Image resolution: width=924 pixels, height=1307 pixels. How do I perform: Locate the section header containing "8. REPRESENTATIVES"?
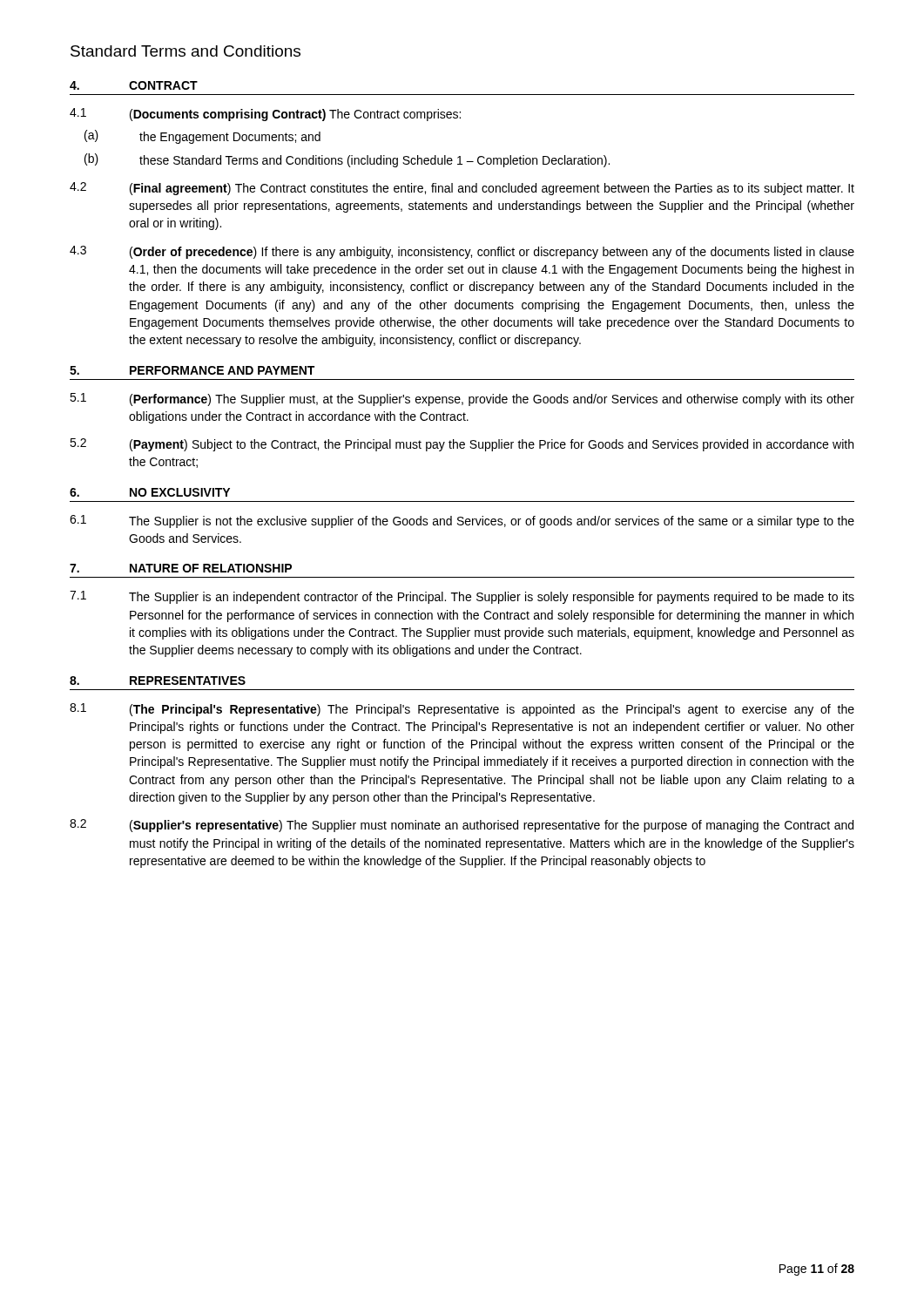[x=158, y=680]
